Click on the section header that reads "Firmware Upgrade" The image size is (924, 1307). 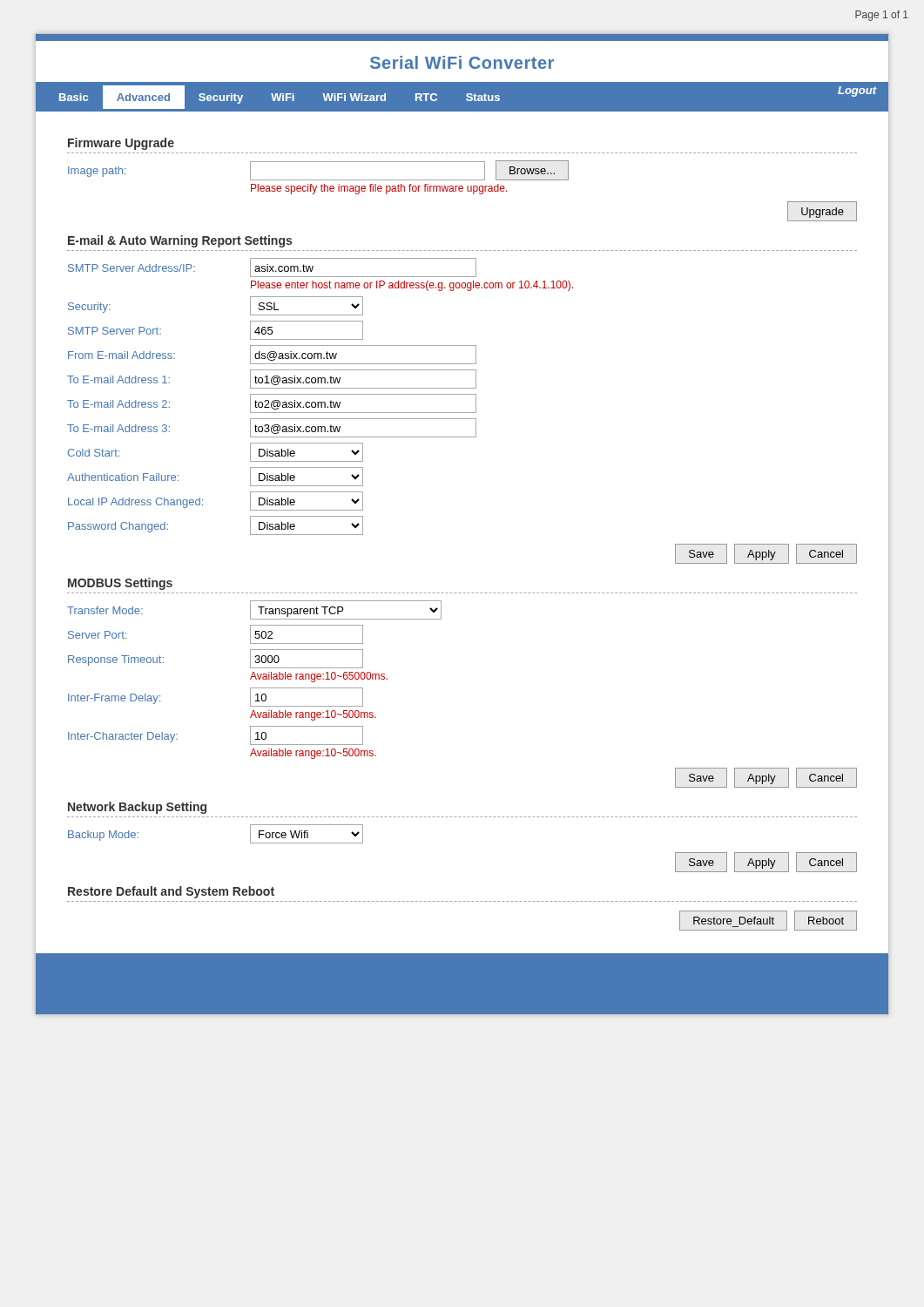pos(121,143)
